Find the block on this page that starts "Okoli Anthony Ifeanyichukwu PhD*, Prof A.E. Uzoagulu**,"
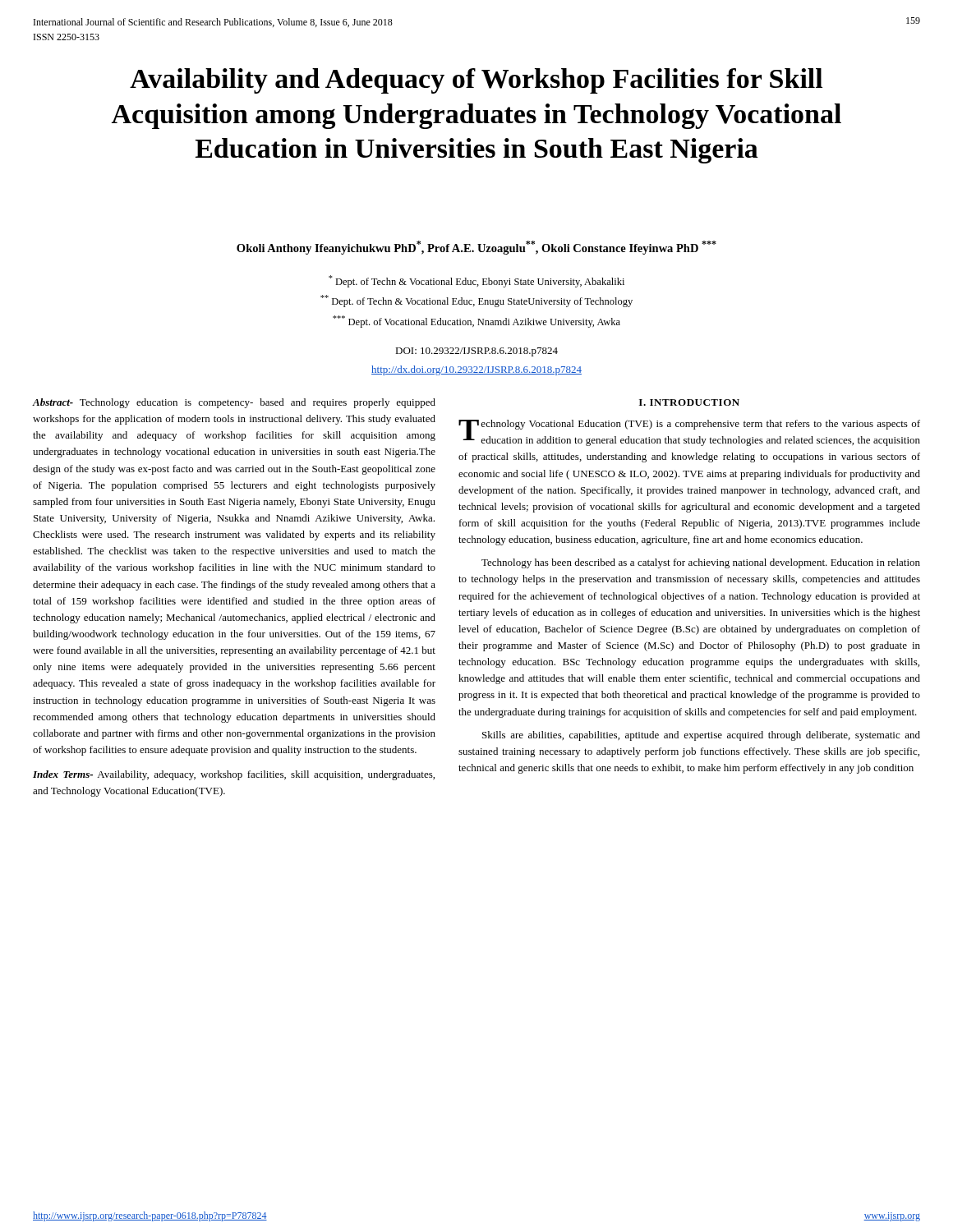The height and width of the screenshot is (1232, 953). (476, 246)
